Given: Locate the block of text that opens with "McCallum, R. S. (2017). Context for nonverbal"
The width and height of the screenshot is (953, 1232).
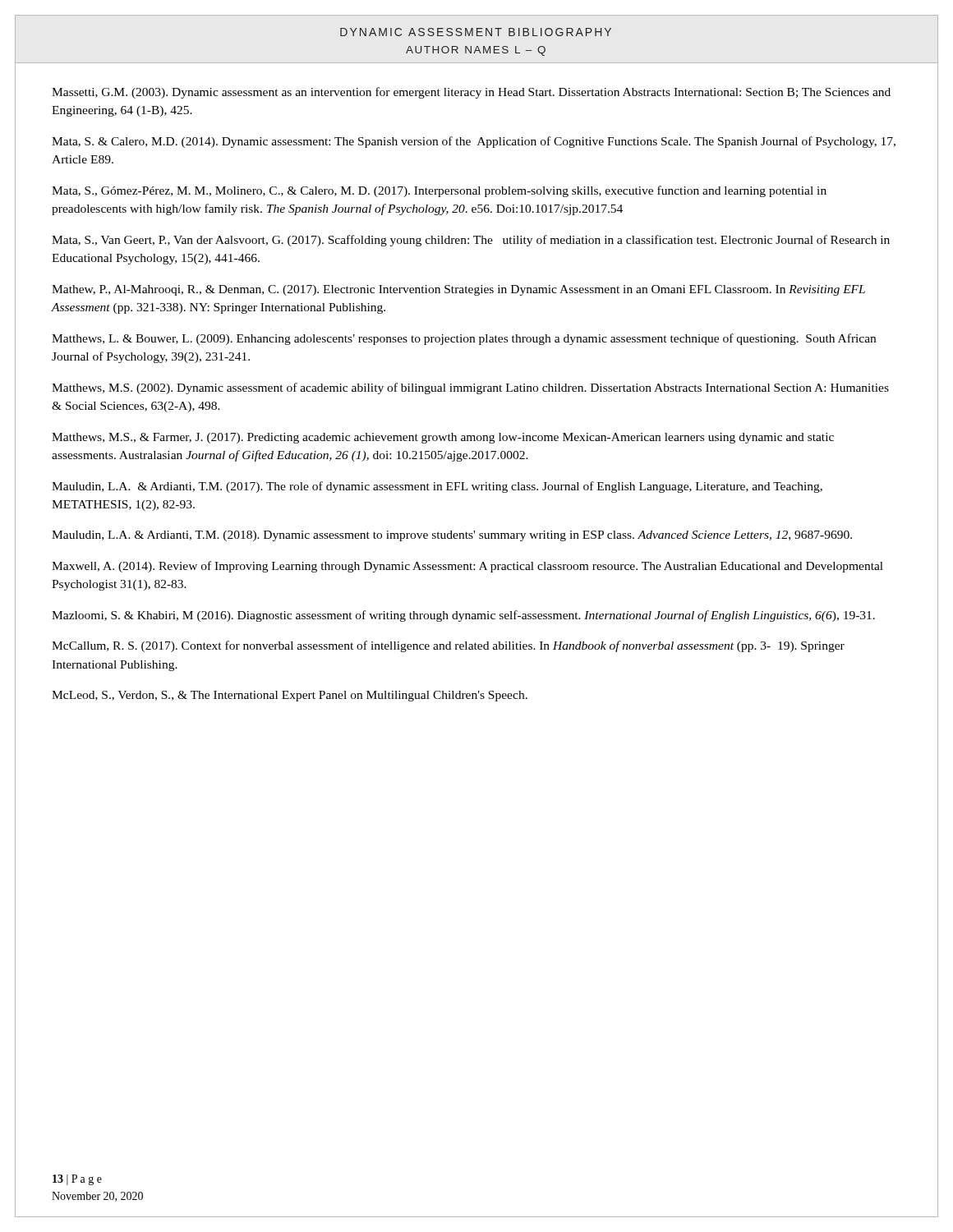Looking at the screenshot, I should coord(448,655).
